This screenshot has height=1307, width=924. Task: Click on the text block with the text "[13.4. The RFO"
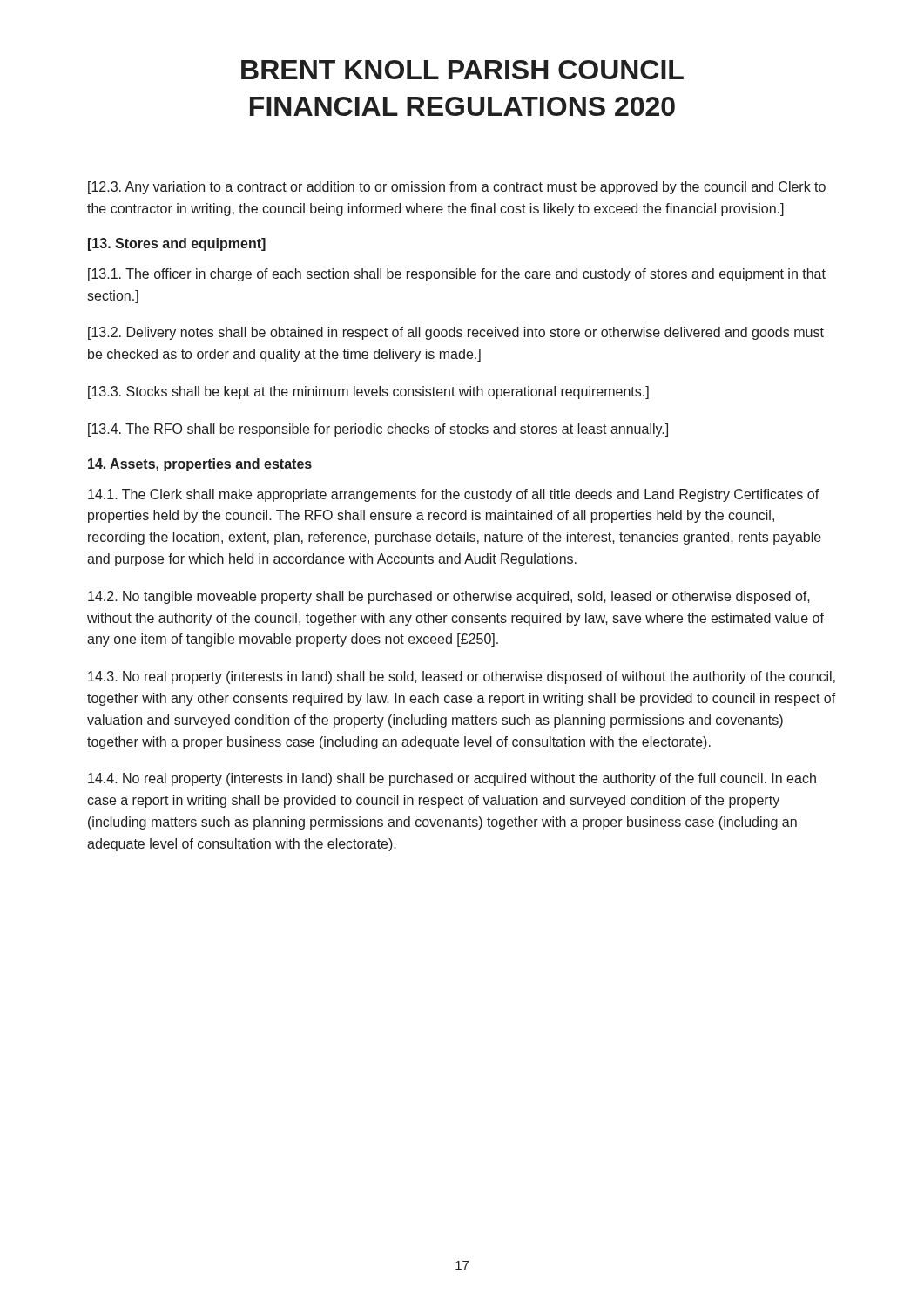[x=378, y=429]
